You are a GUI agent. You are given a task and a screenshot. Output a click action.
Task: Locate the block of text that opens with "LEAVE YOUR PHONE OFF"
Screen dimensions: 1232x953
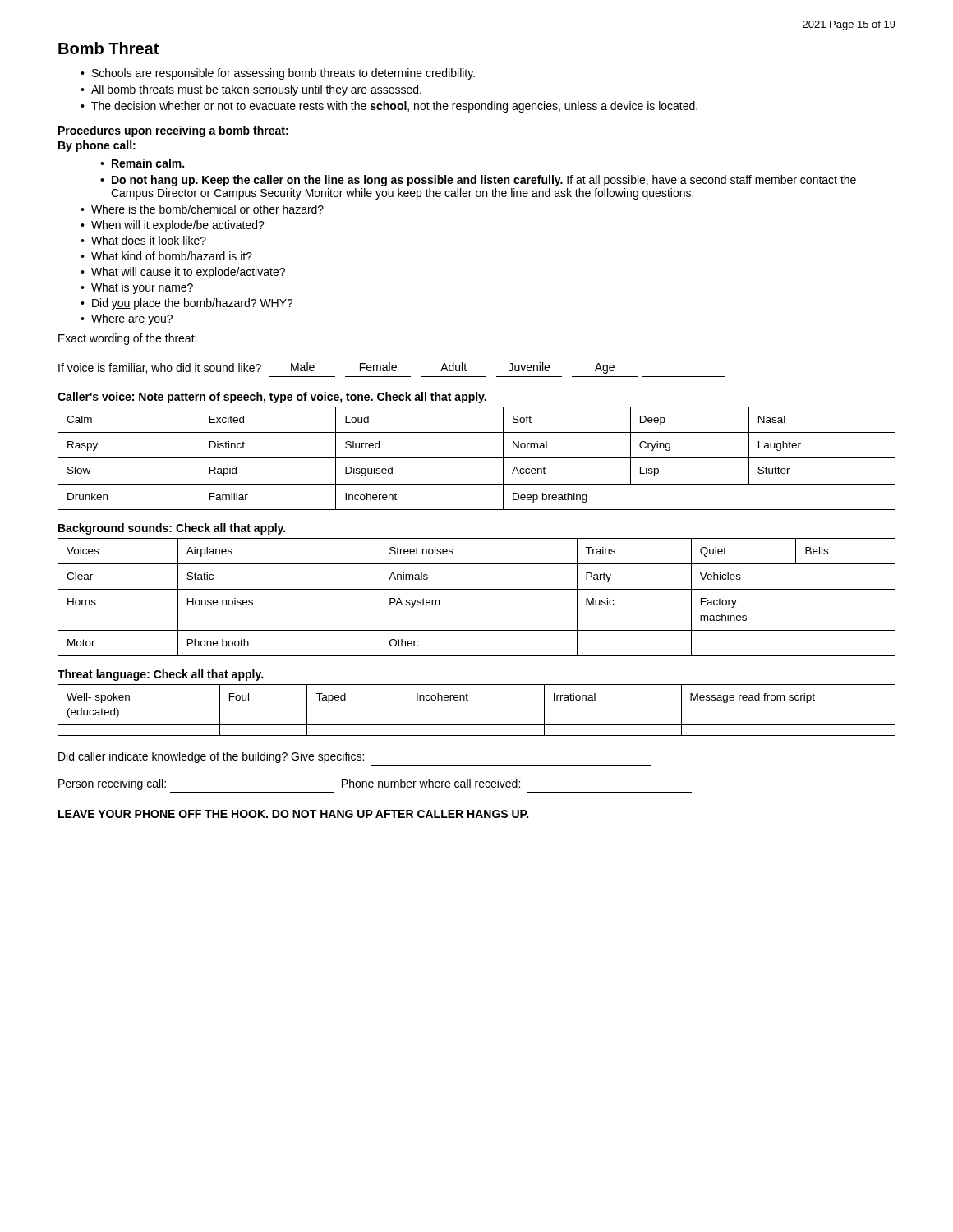click(x=293, y=814)
